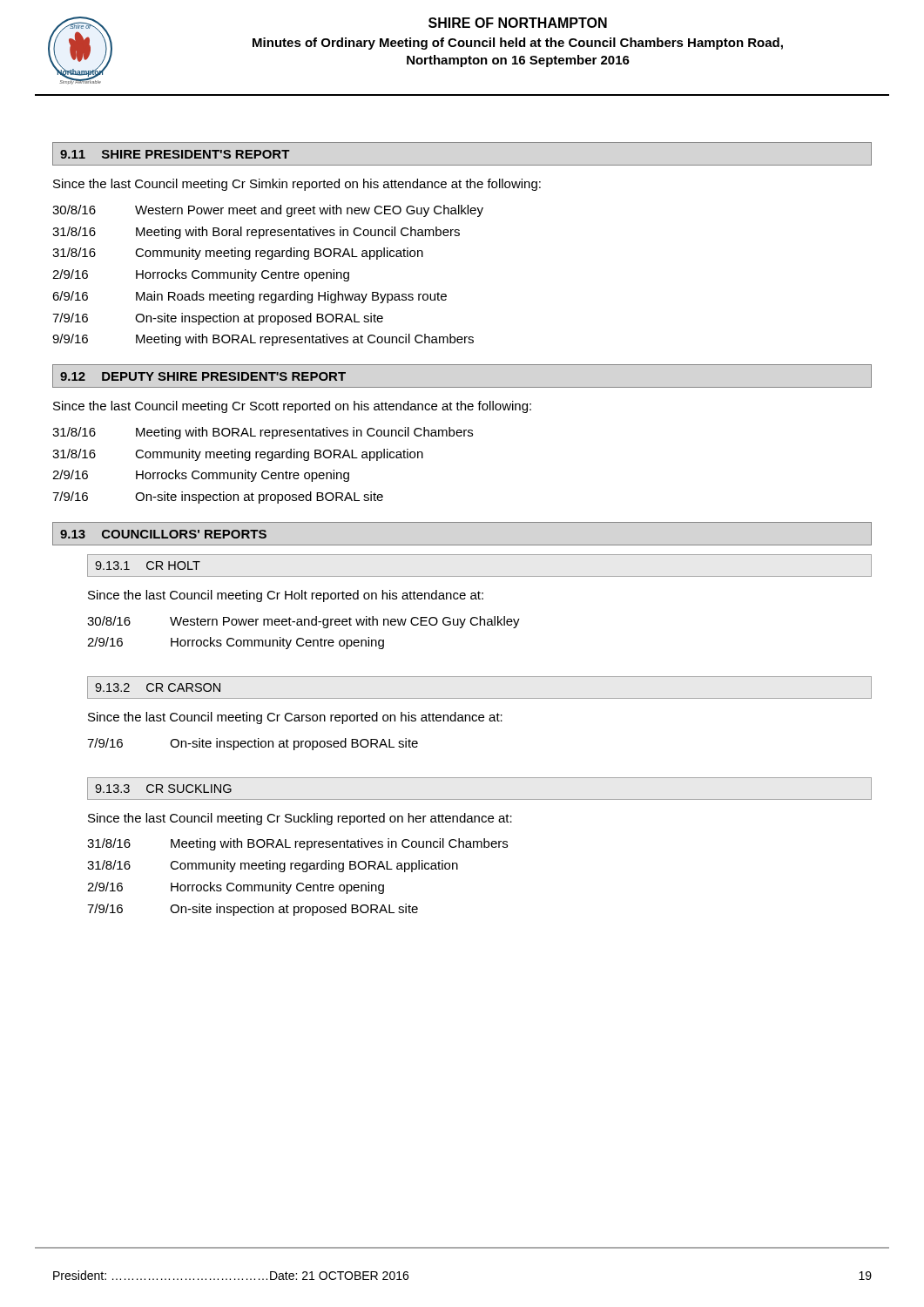Select the element starting "9.13.2 CR CARSON"

pyautogui.click(x=158, y=687)
